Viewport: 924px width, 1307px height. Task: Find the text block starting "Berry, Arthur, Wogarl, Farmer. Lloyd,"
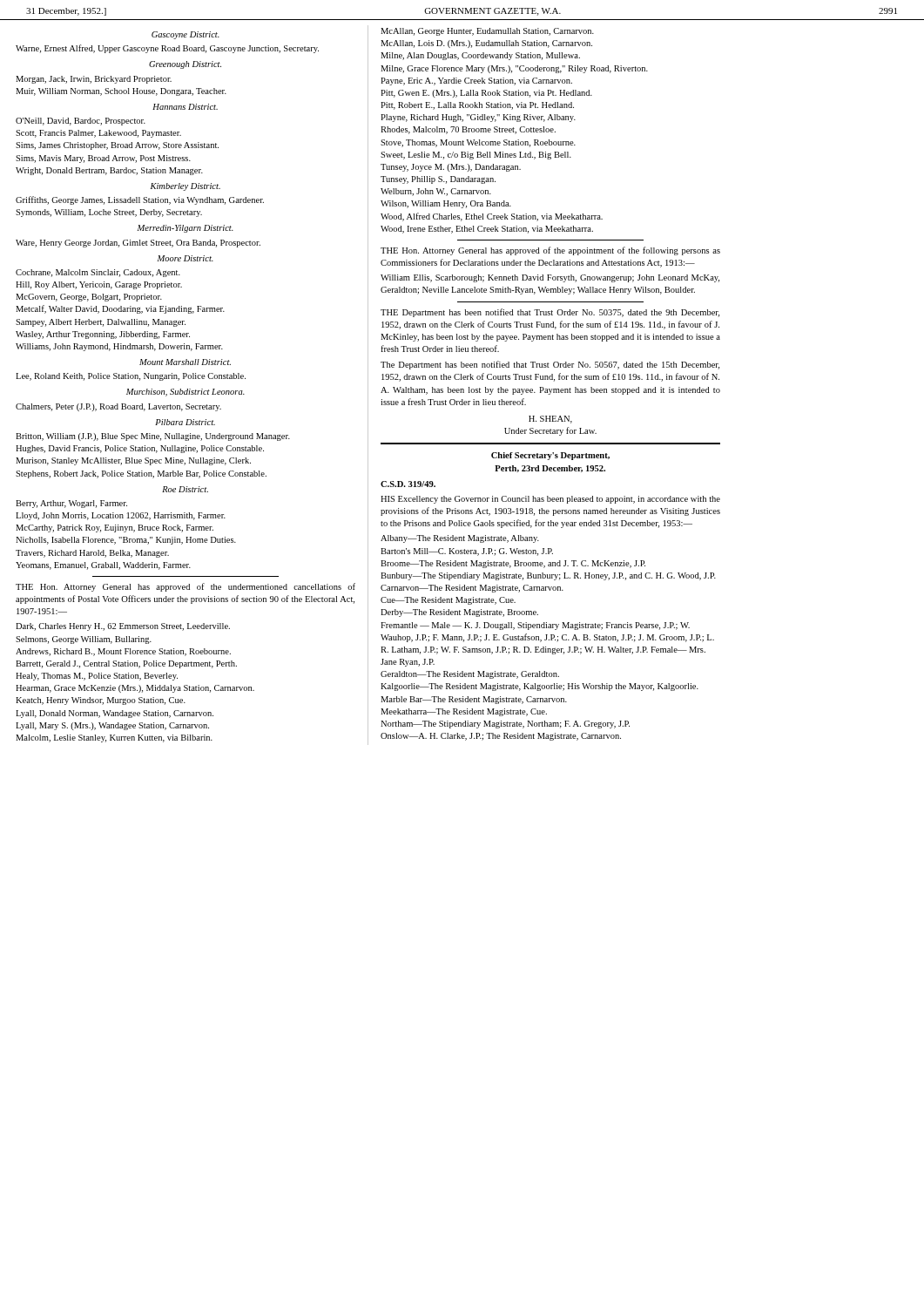tap(126, 534)
